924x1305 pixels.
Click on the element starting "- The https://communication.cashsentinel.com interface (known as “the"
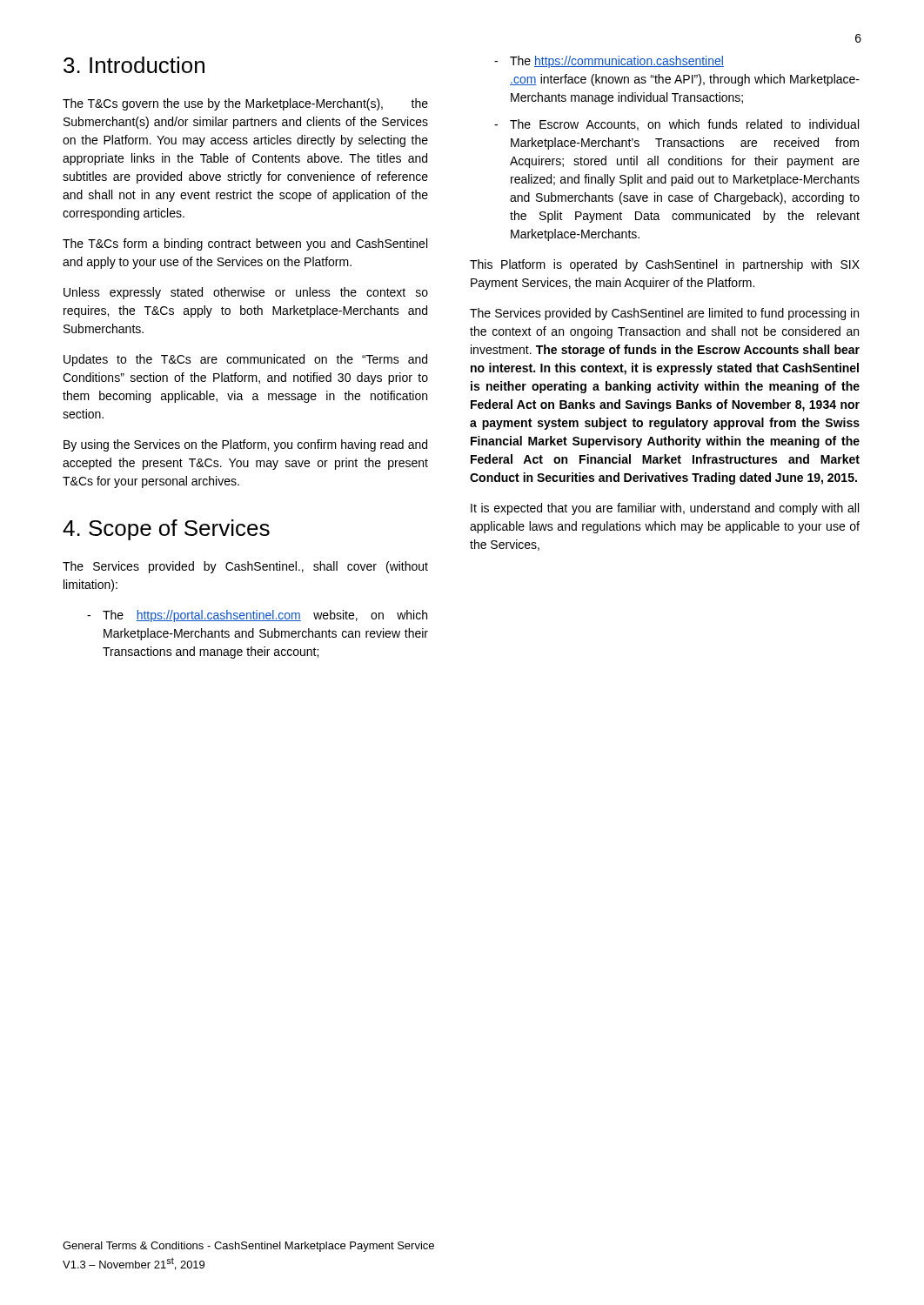(677, 80)
